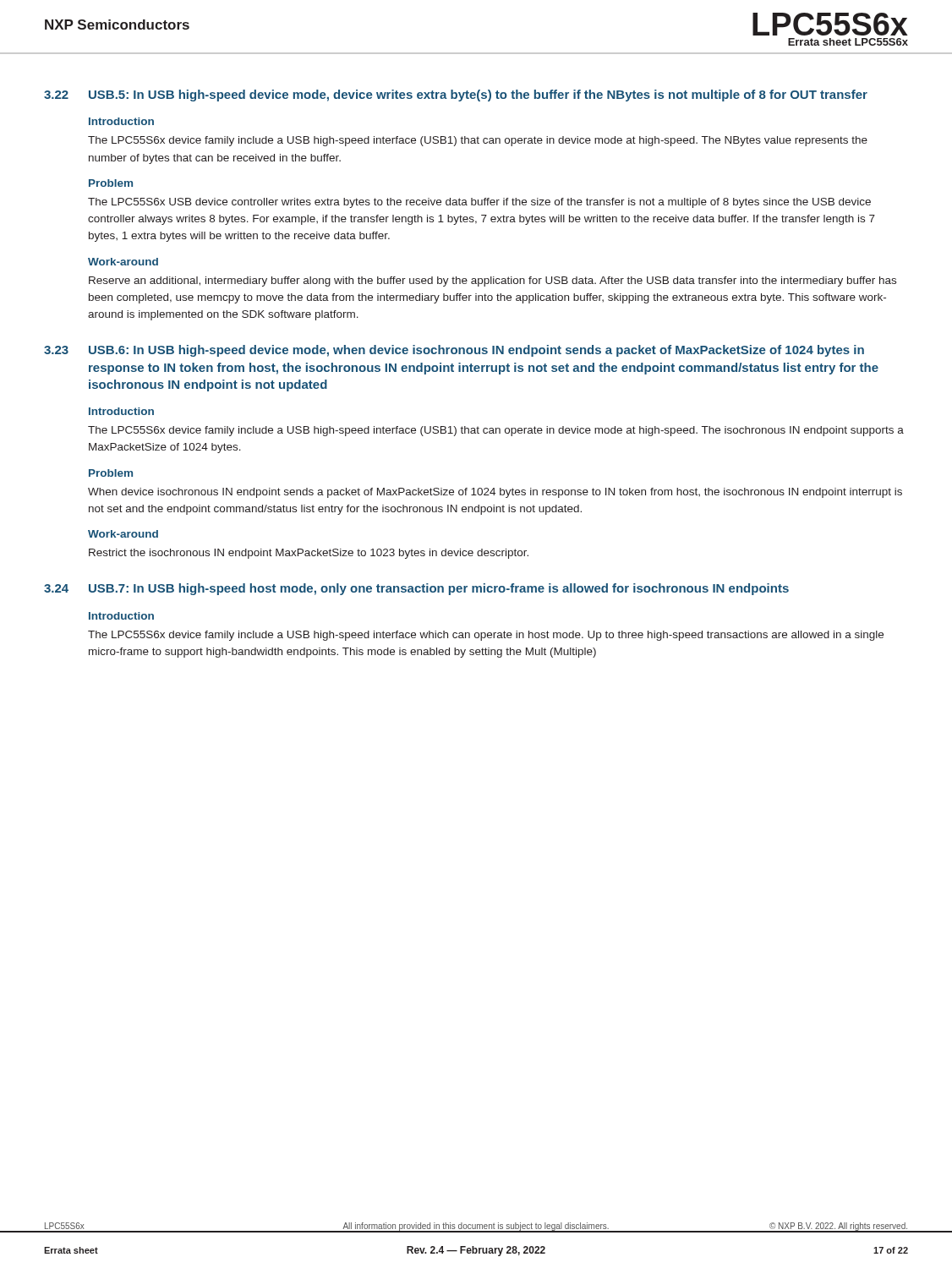Find the region starting "3.23 USB.6: In"
This screenshot has height=1268, width=952.
coord(476,367)
